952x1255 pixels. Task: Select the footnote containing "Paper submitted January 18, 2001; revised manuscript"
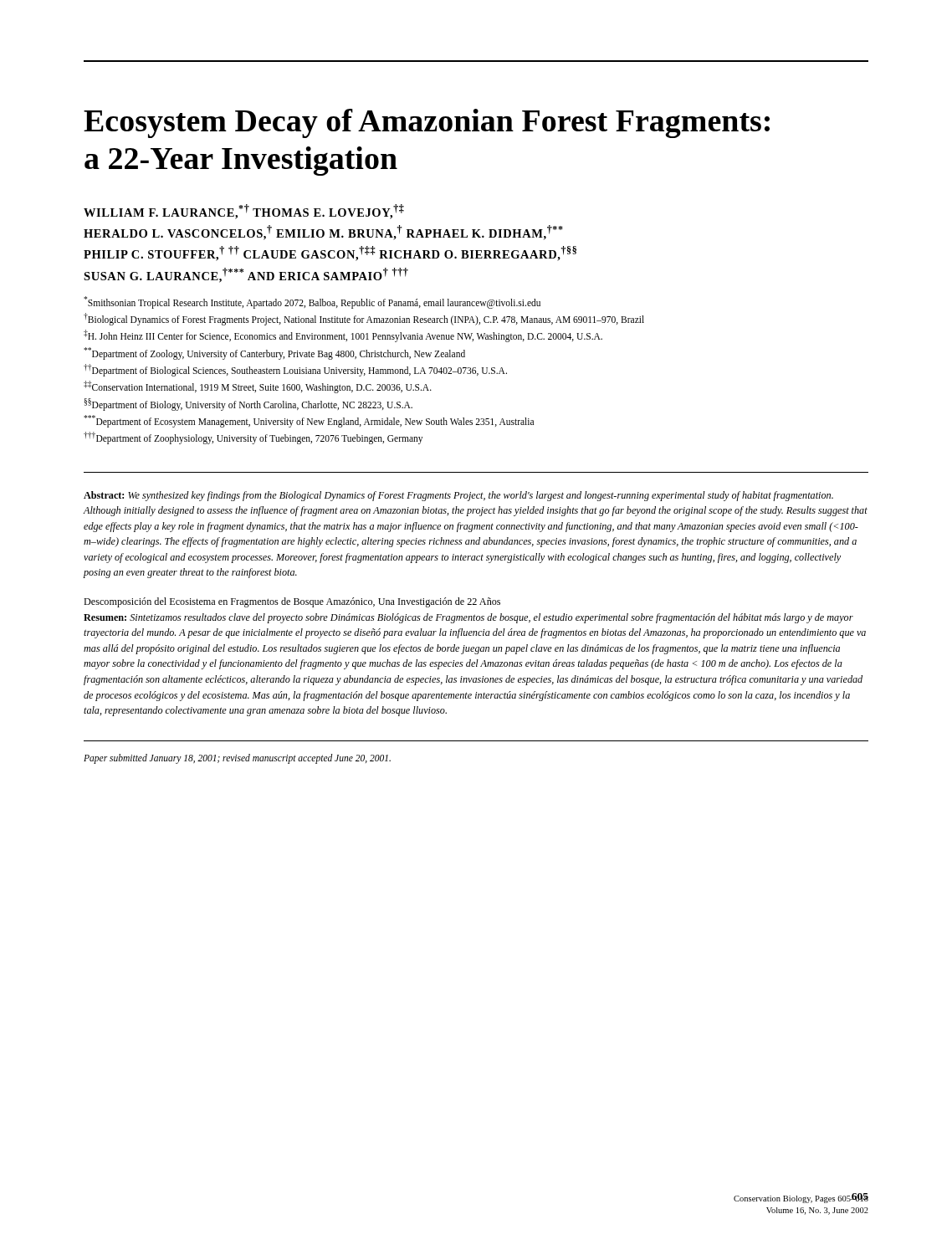pos(238,758)
